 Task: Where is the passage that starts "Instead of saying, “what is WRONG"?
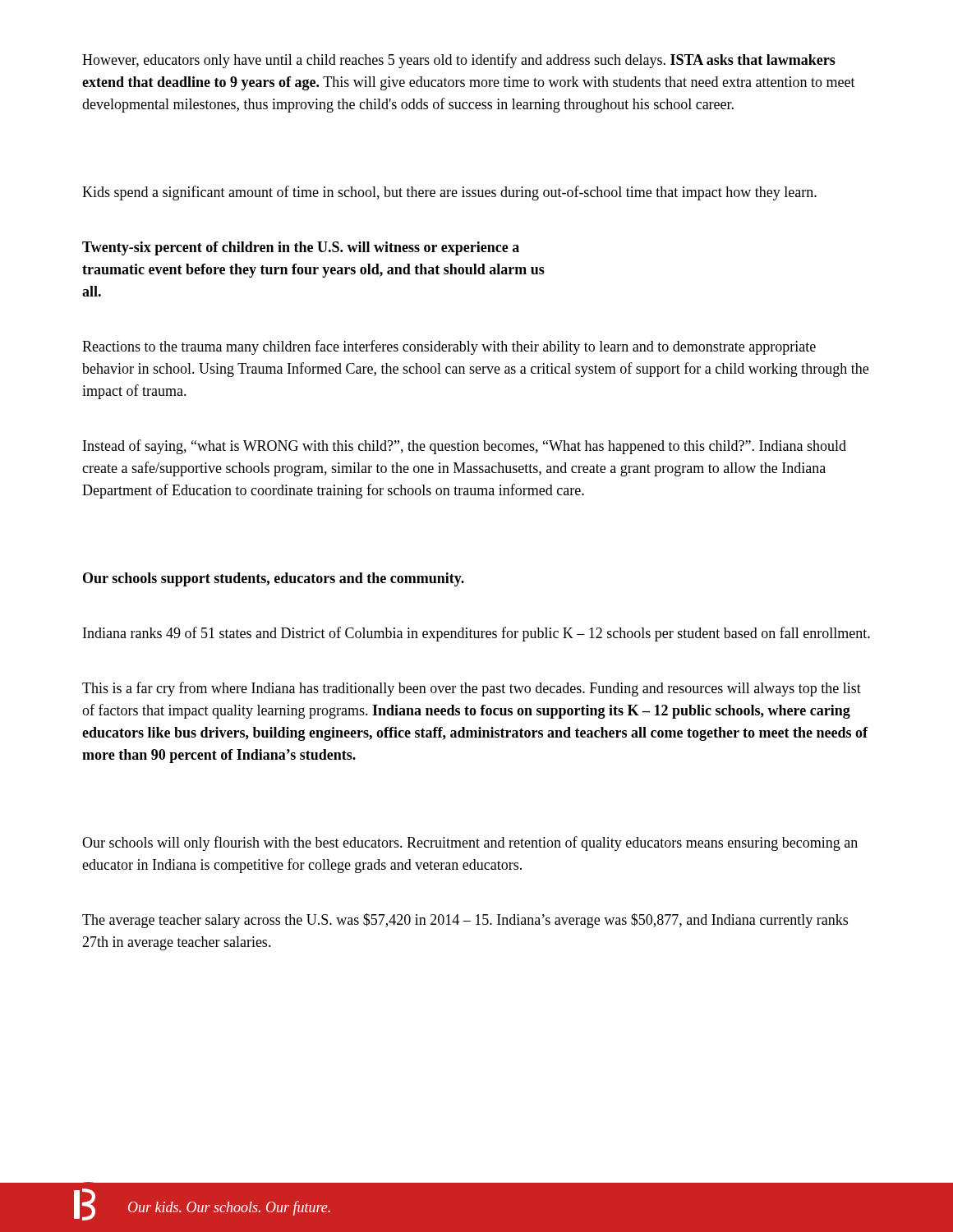tap(464, 468)
